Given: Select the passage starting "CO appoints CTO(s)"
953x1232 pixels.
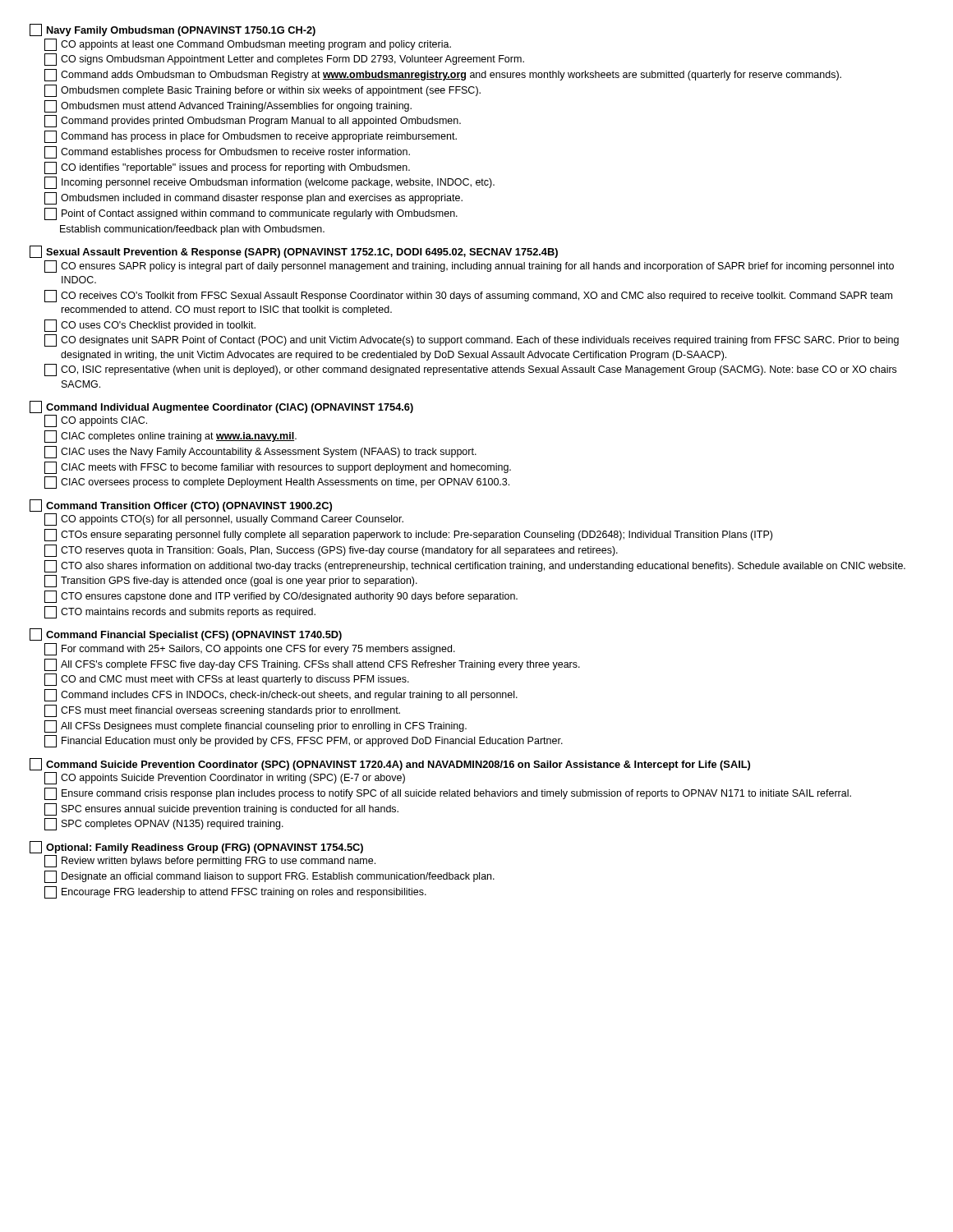Looking at the screenshot, I should coord(224,519).
